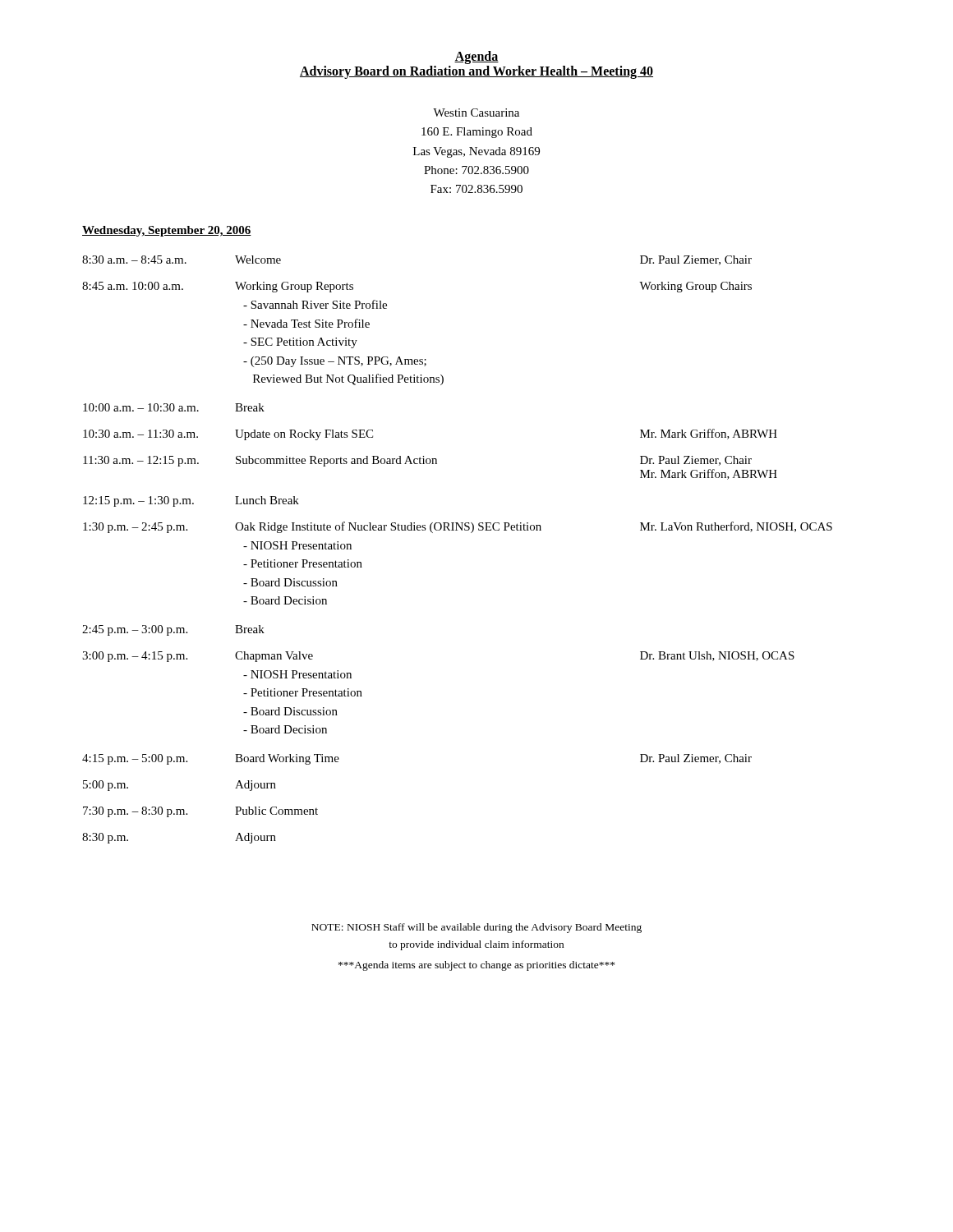Locate the list item that says "2:45 p.m. – 3:00 p.m. Break"
This screenshot has width=953, height=1232.
point(173,630)
